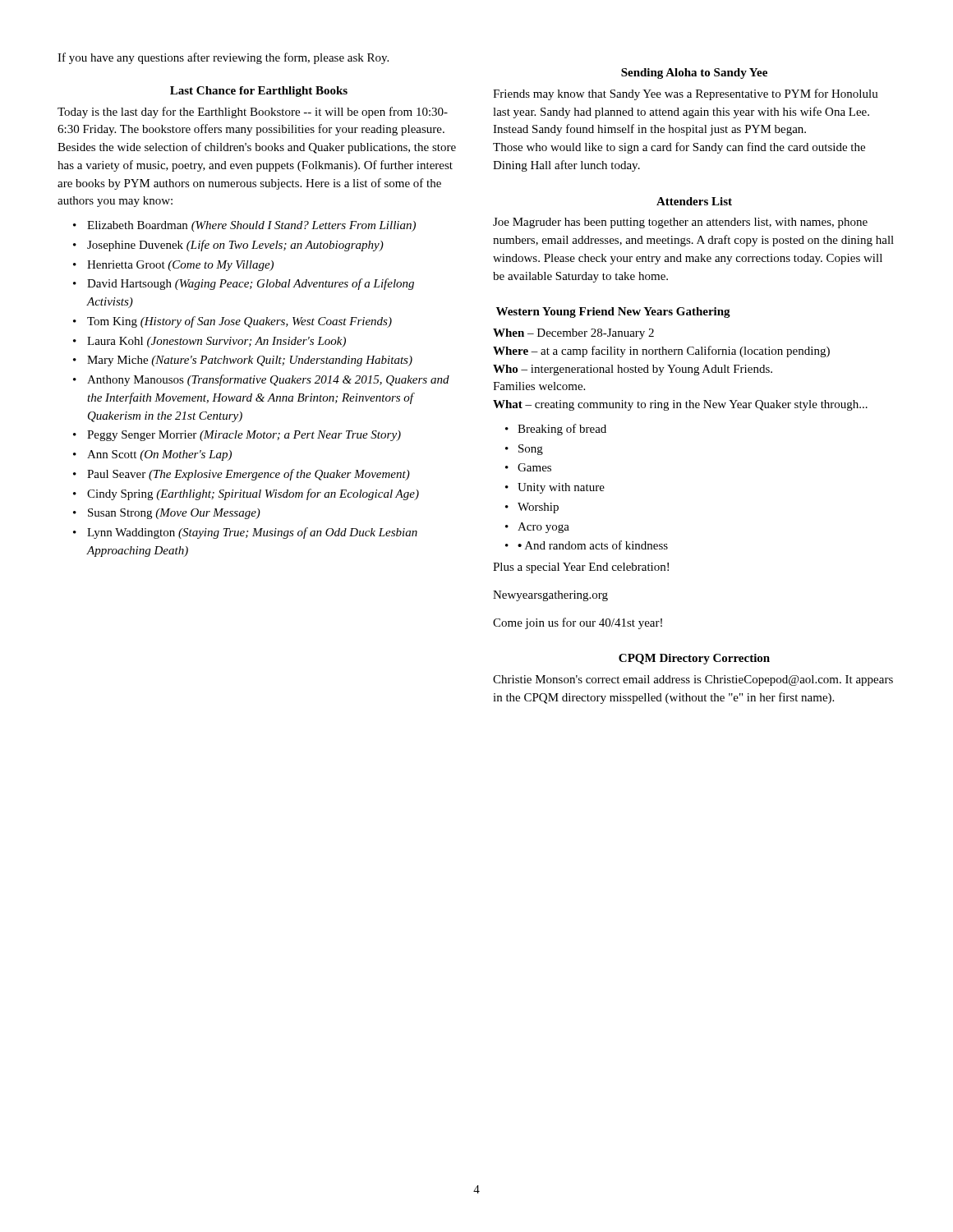Click on the text starting "Western Young Friend"
Screen dimensions: 1232x953
(x=611, y=312)
